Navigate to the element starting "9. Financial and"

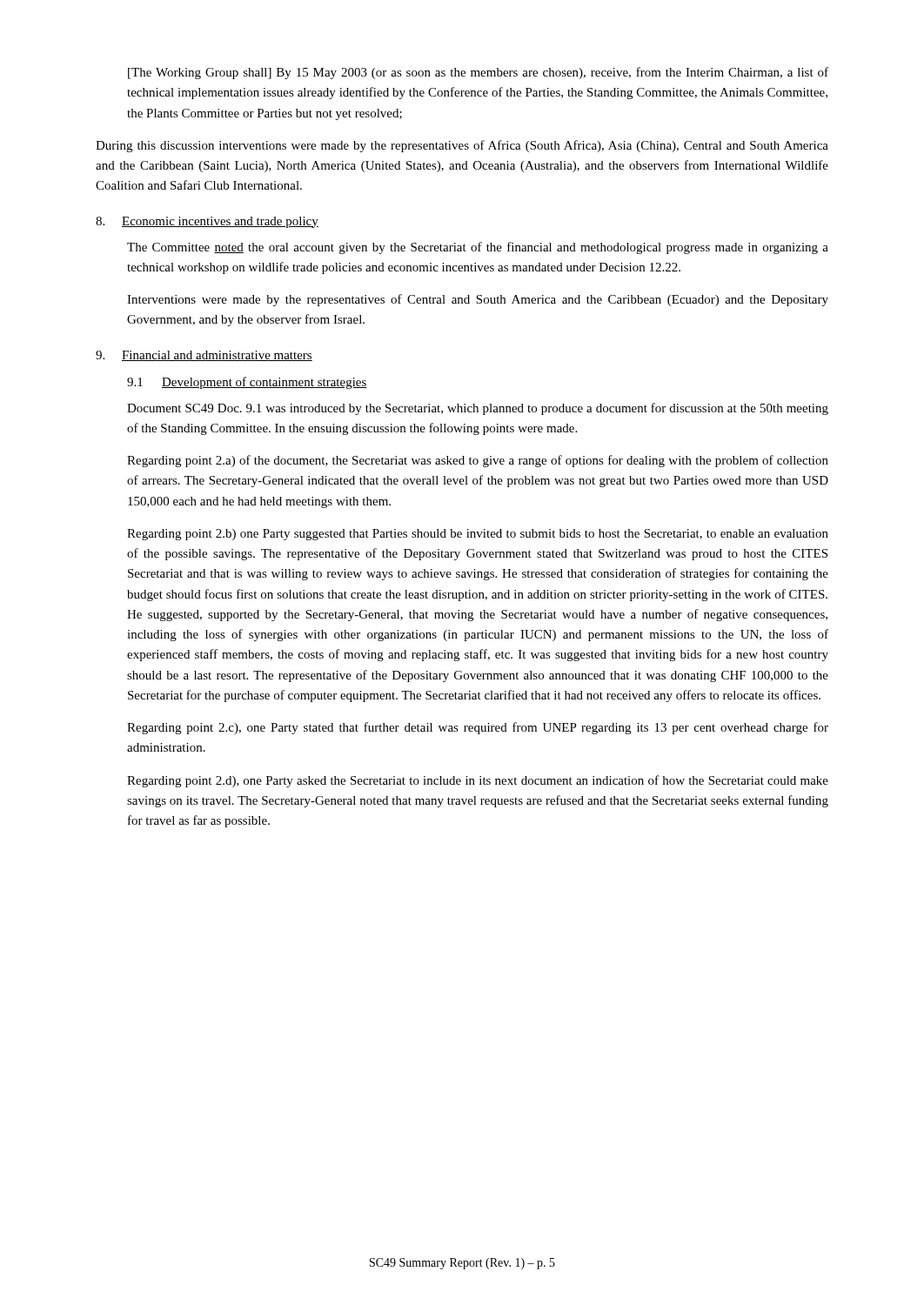(204, 355)
